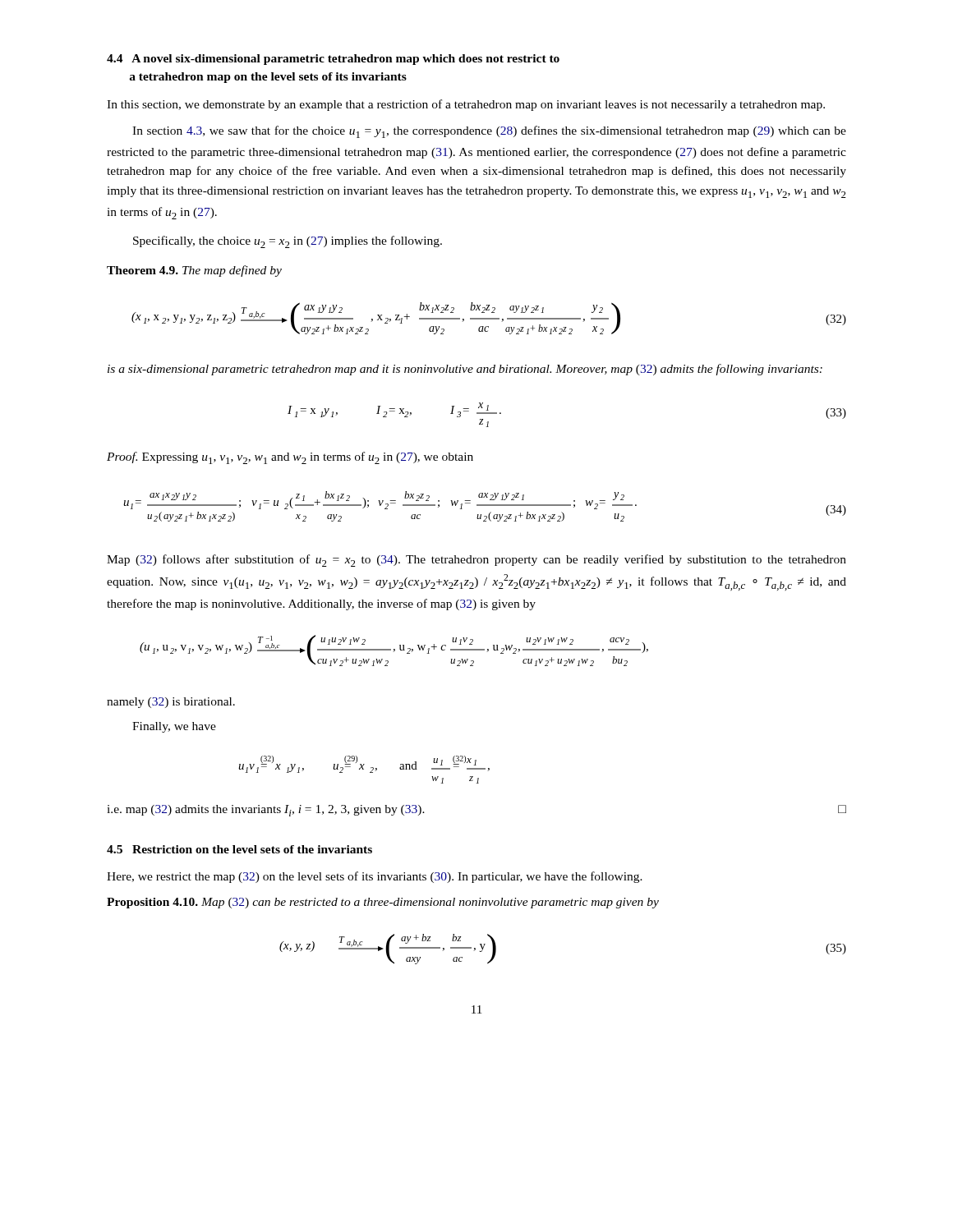Image resolution: width=953 pixels, height=1232 pixels.
Task: Click on the formula containing "I 1 = x 1"
Action: point(312,414)
